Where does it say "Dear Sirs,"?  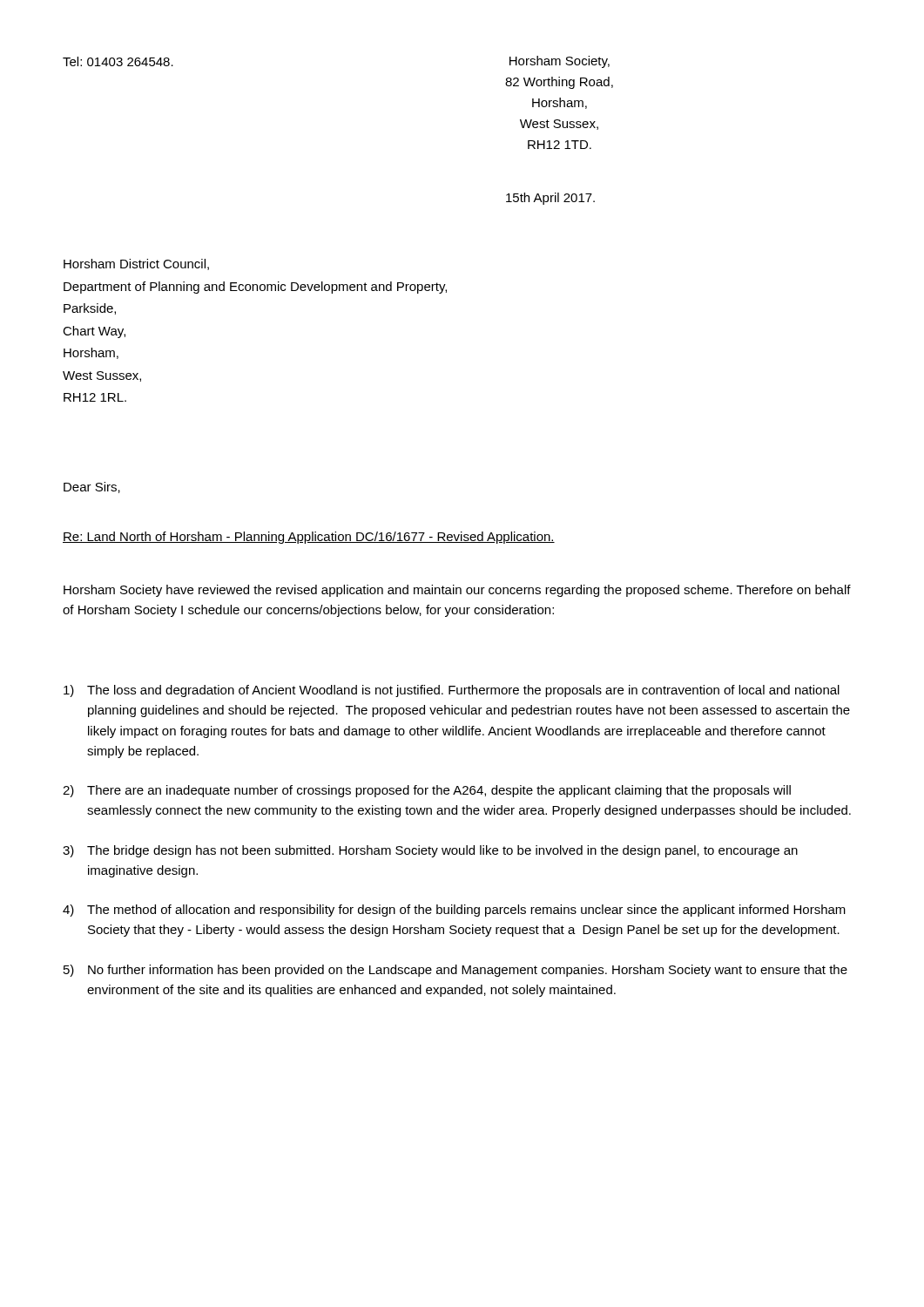click(92, 487)
